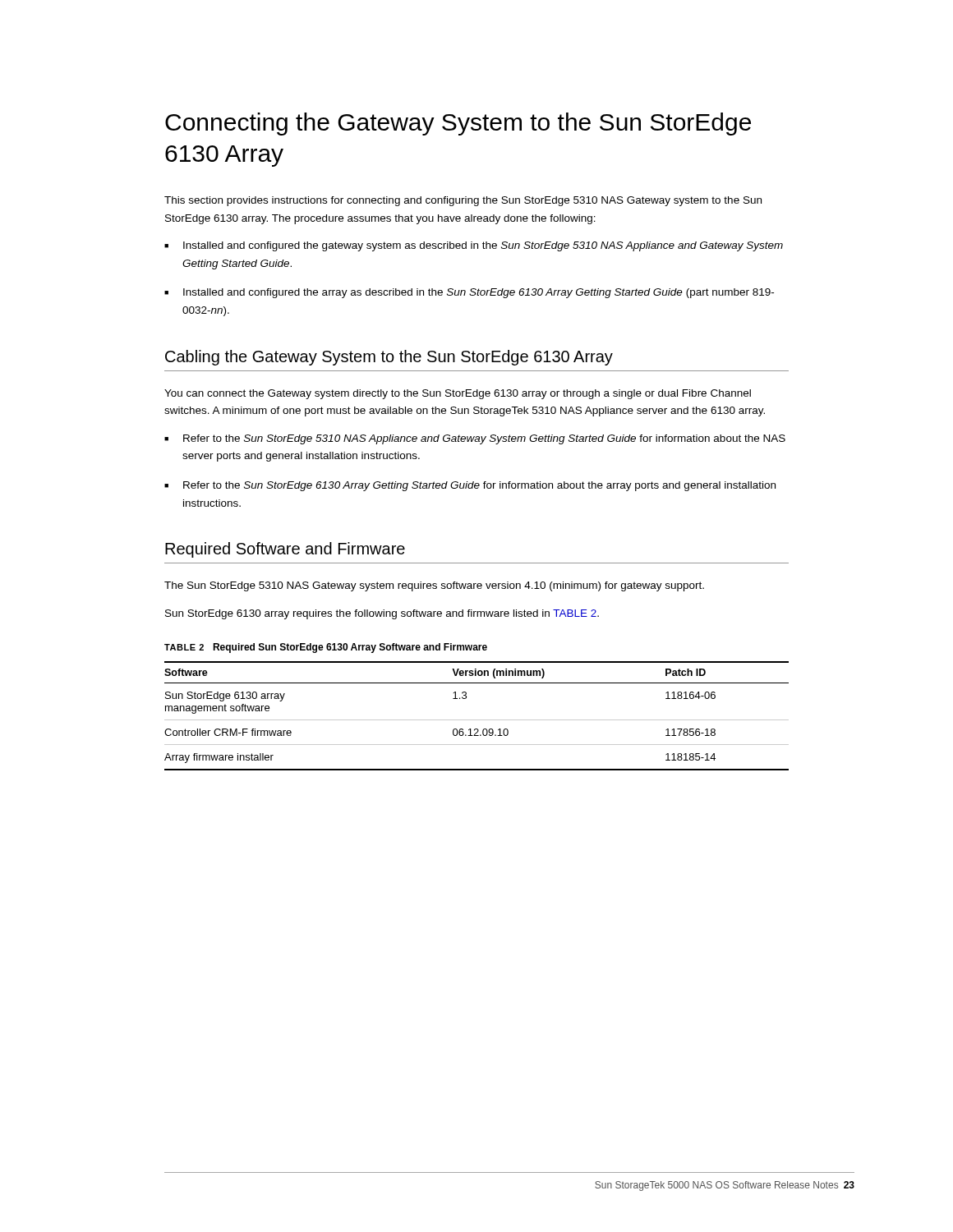Point to the text starting "This section provides instructions for connecting and"
The width and height of the screenshot is (953, 1232).
pyautogui.click(x=476, y=209)
